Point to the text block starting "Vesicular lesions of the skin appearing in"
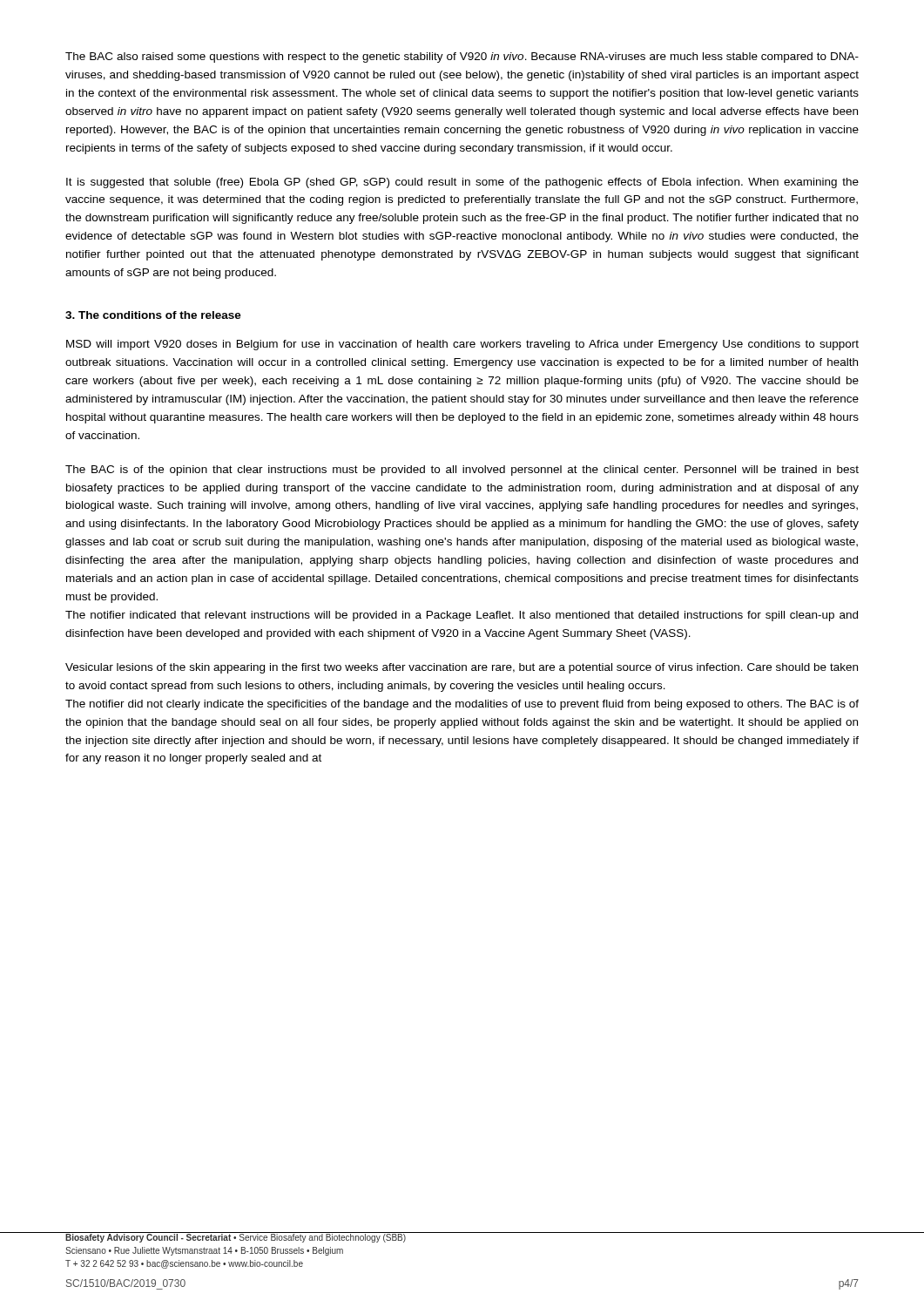Screen dimensions: 1307x924 click(x=462, y=712)
